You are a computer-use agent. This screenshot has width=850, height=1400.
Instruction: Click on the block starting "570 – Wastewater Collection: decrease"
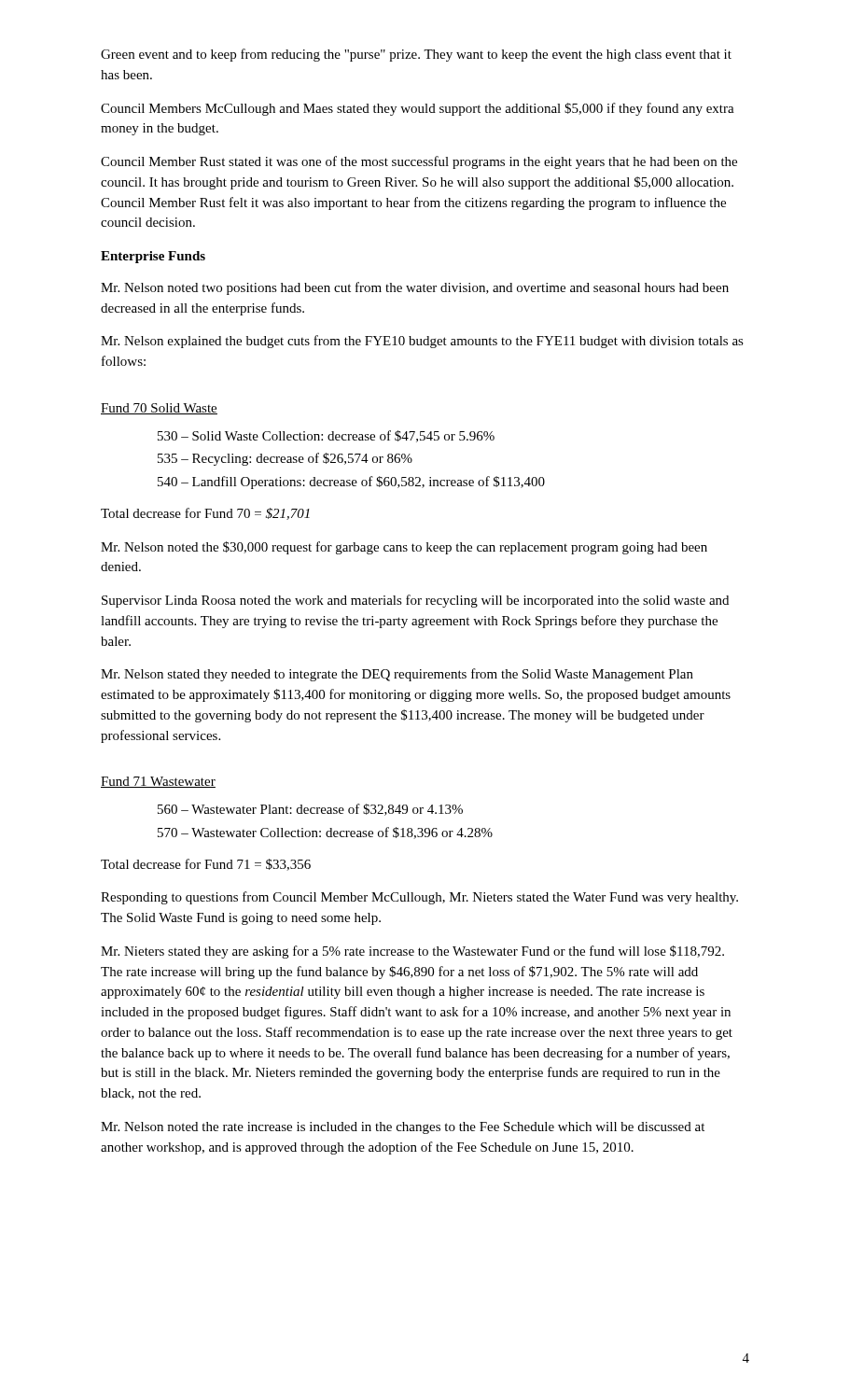click(325, 832)
